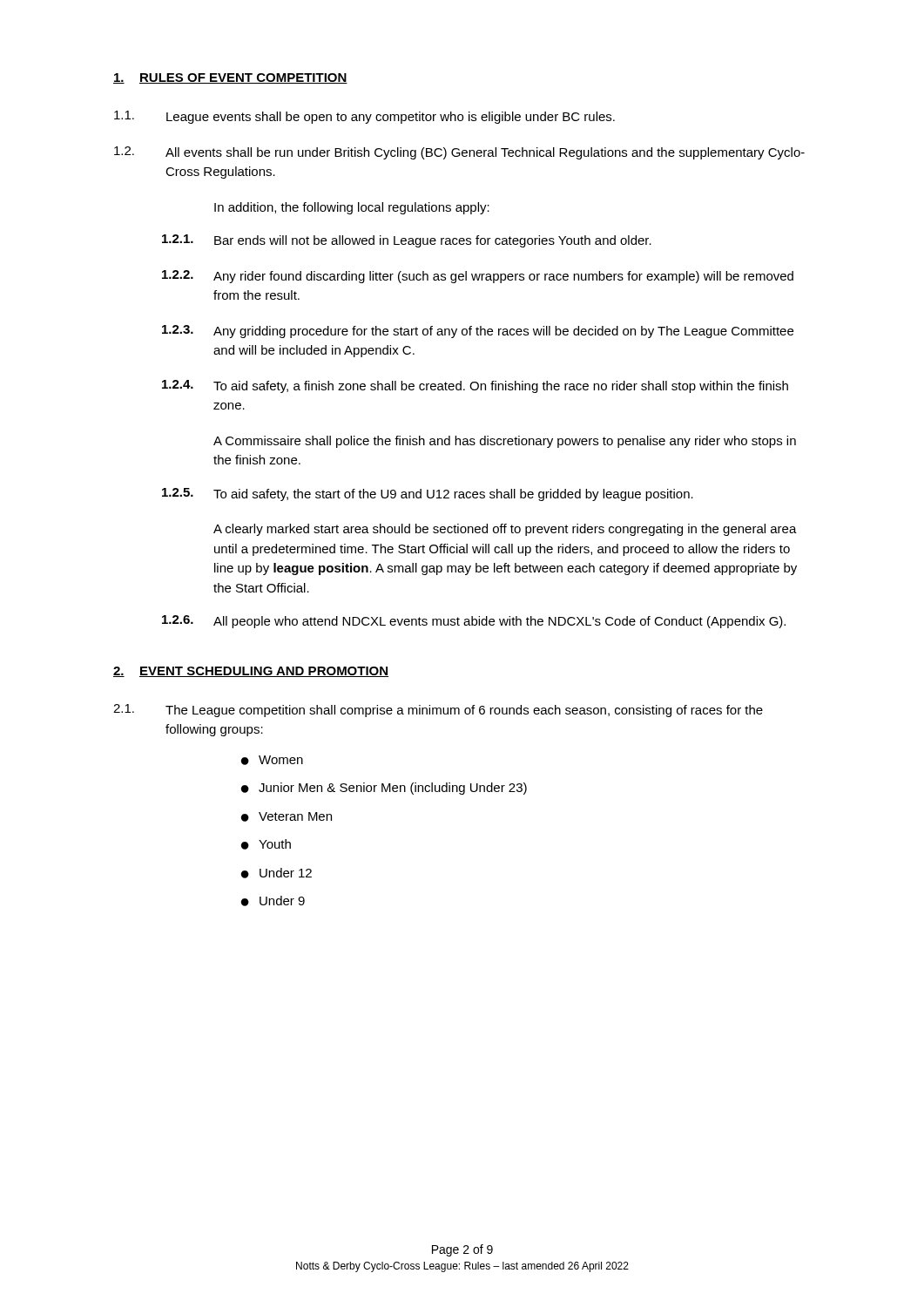Find the element starting "2.2. Any rider"
Viewport: 924px width, 1307px height.
(462, 286)
